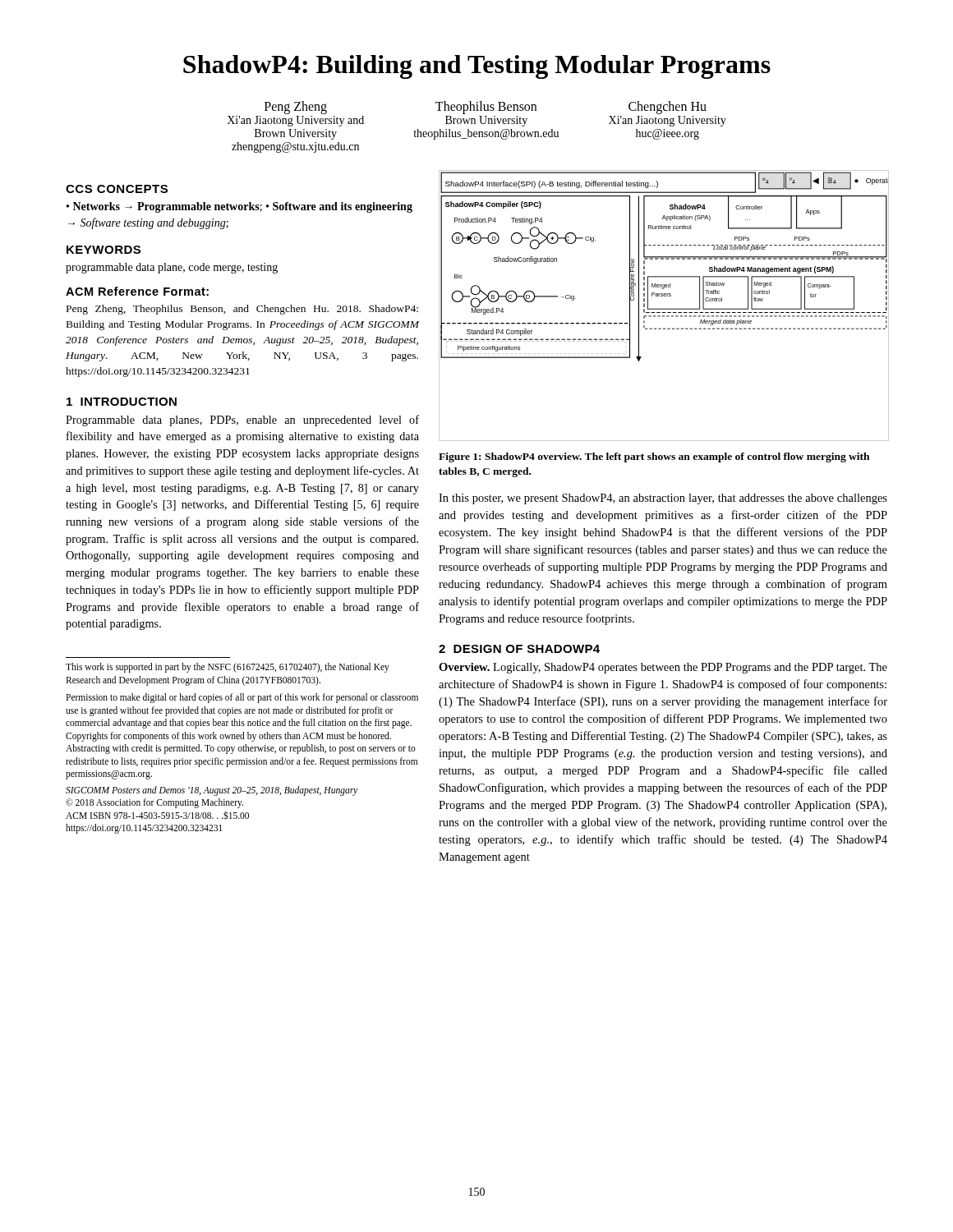
Task: Find the block on this page that starts "Peng Zheng Xi'an Jiaotong"
Action: [476, 127]
